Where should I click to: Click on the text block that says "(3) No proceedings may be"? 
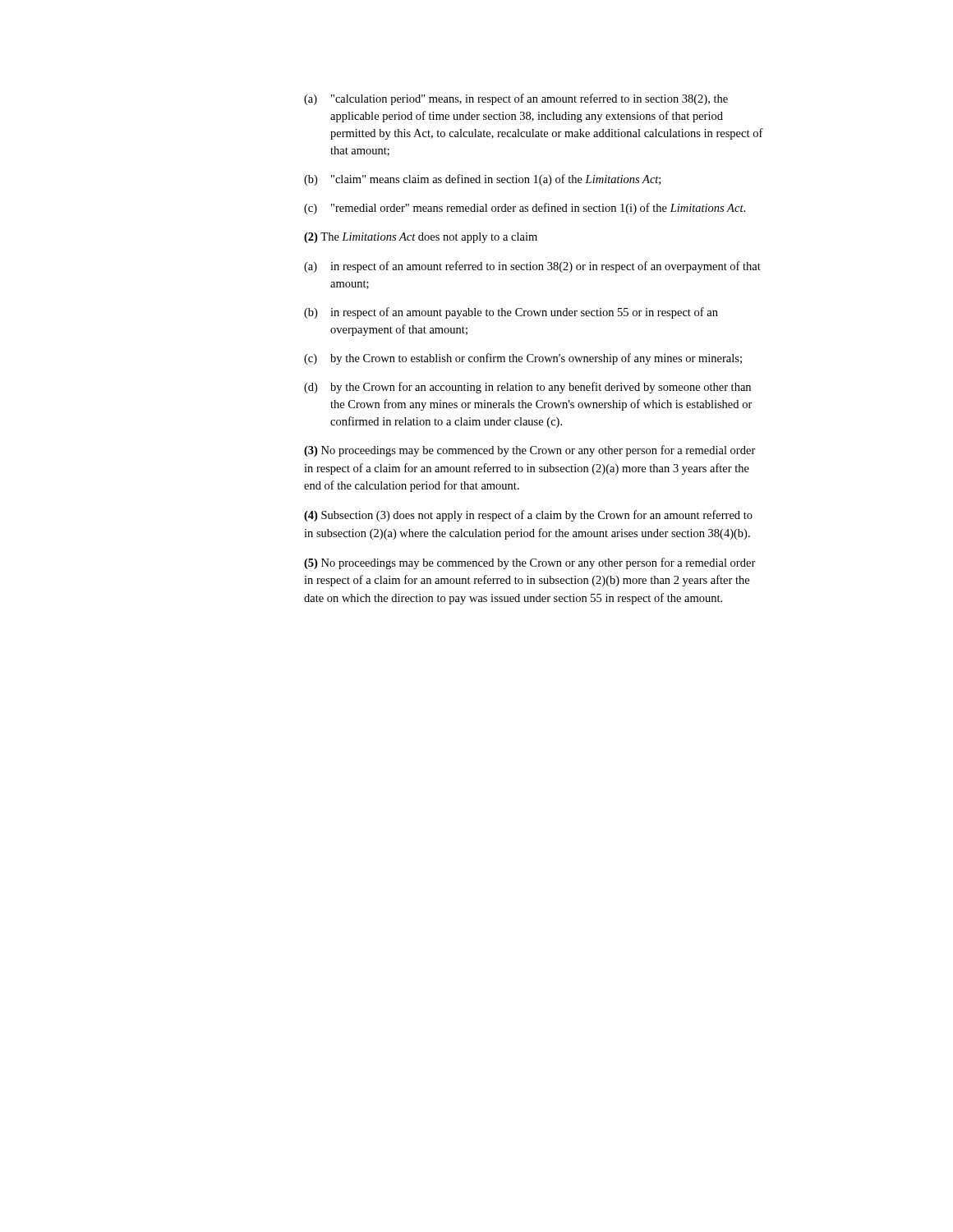(x=530, y=468)
